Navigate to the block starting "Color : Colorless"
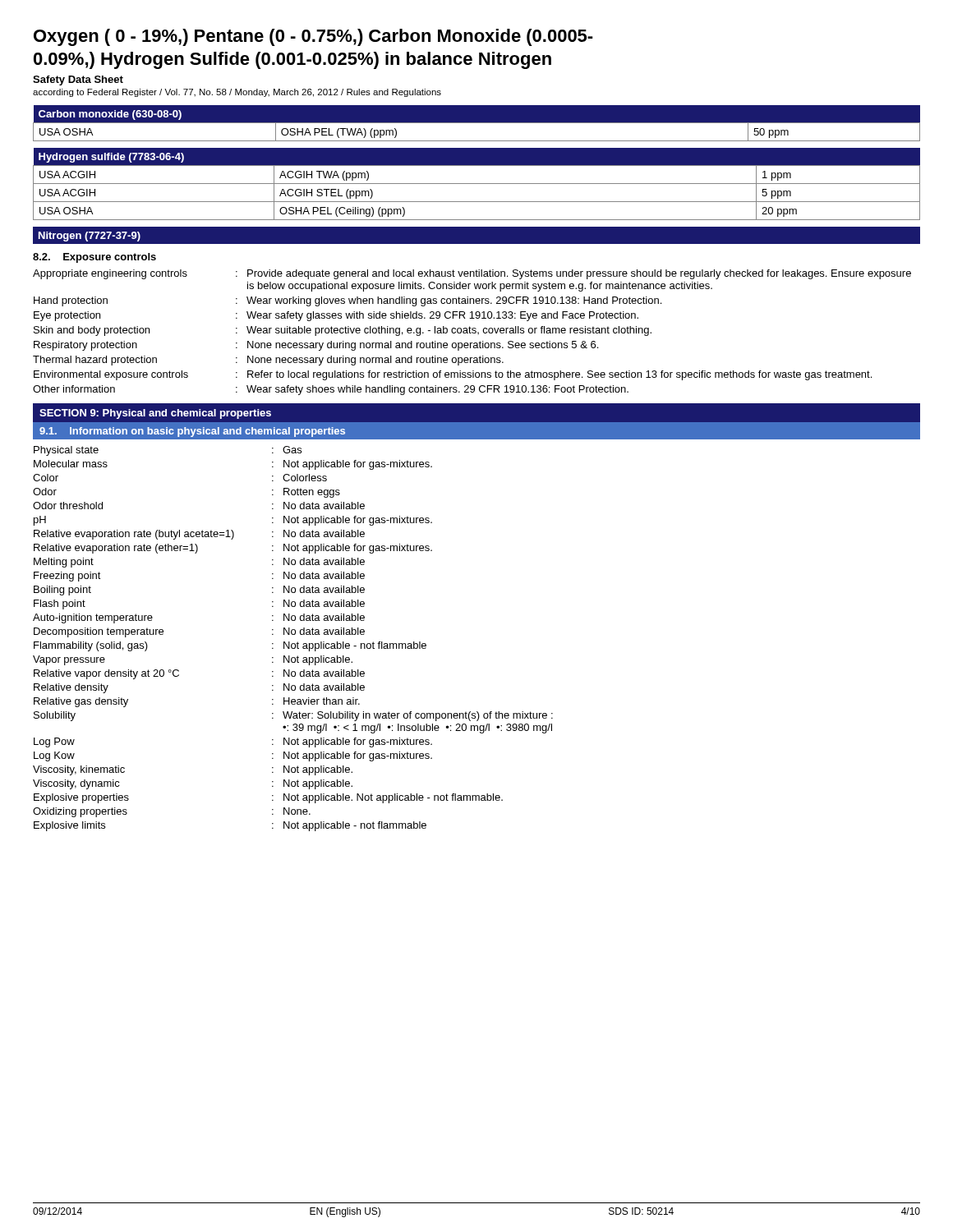The width and height of the screenshot is (953, 1232). tap(42, 478)
